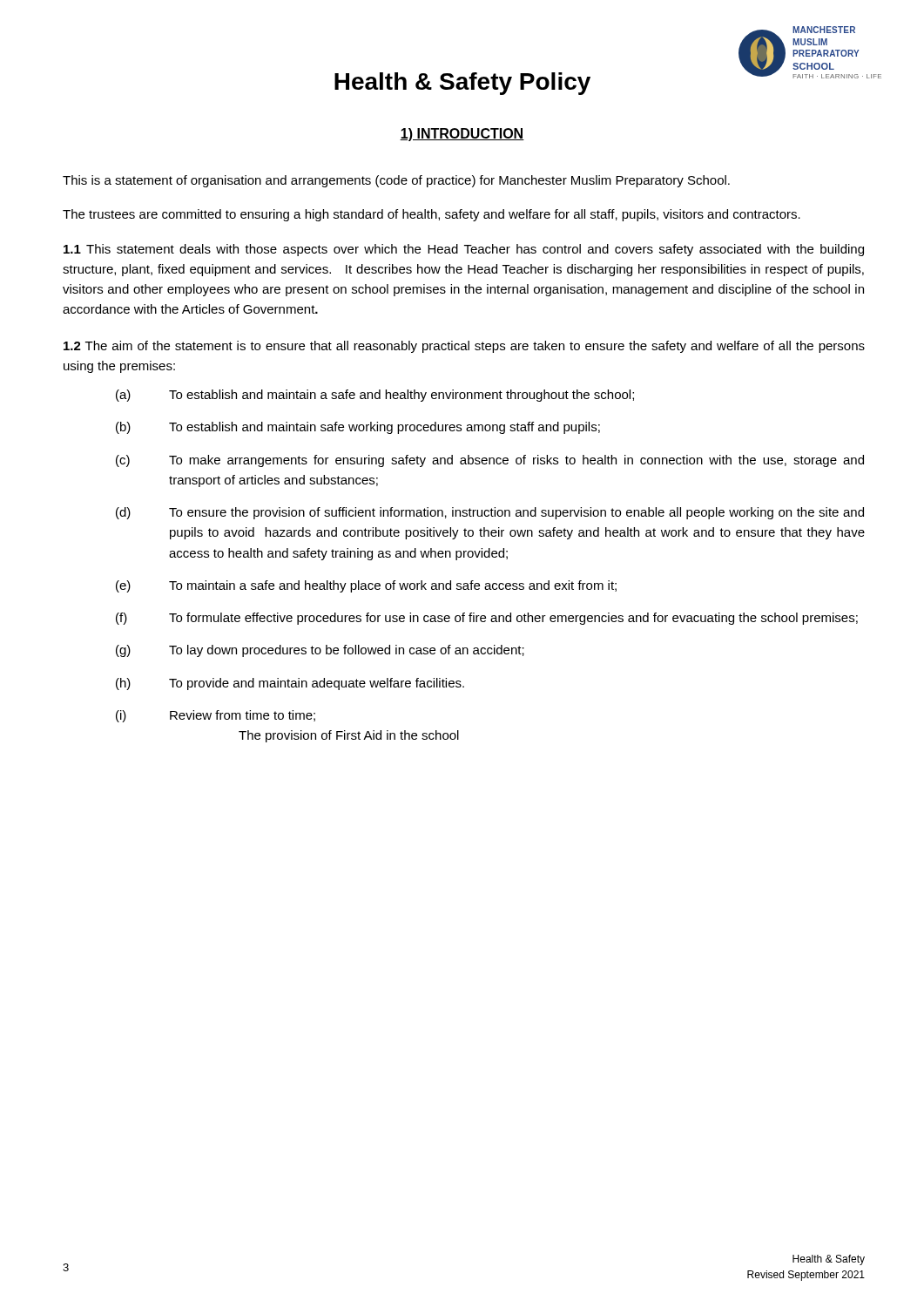
Task: Select the text starting "1 This statement deals with those aspects"
Action: [464, 279]
